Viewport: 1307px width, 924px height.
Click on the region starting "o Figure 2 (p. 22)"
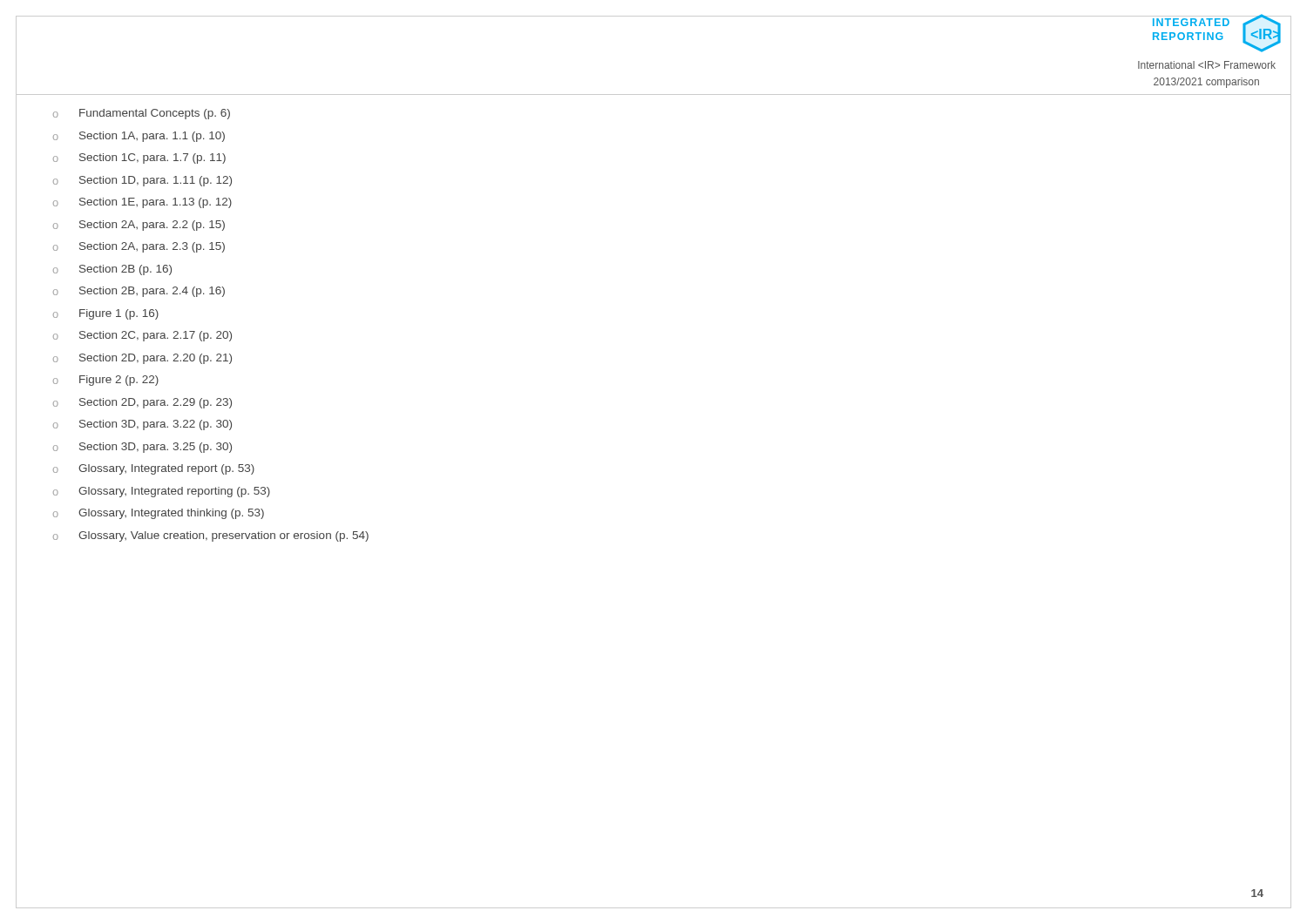[x=106, y=380]
